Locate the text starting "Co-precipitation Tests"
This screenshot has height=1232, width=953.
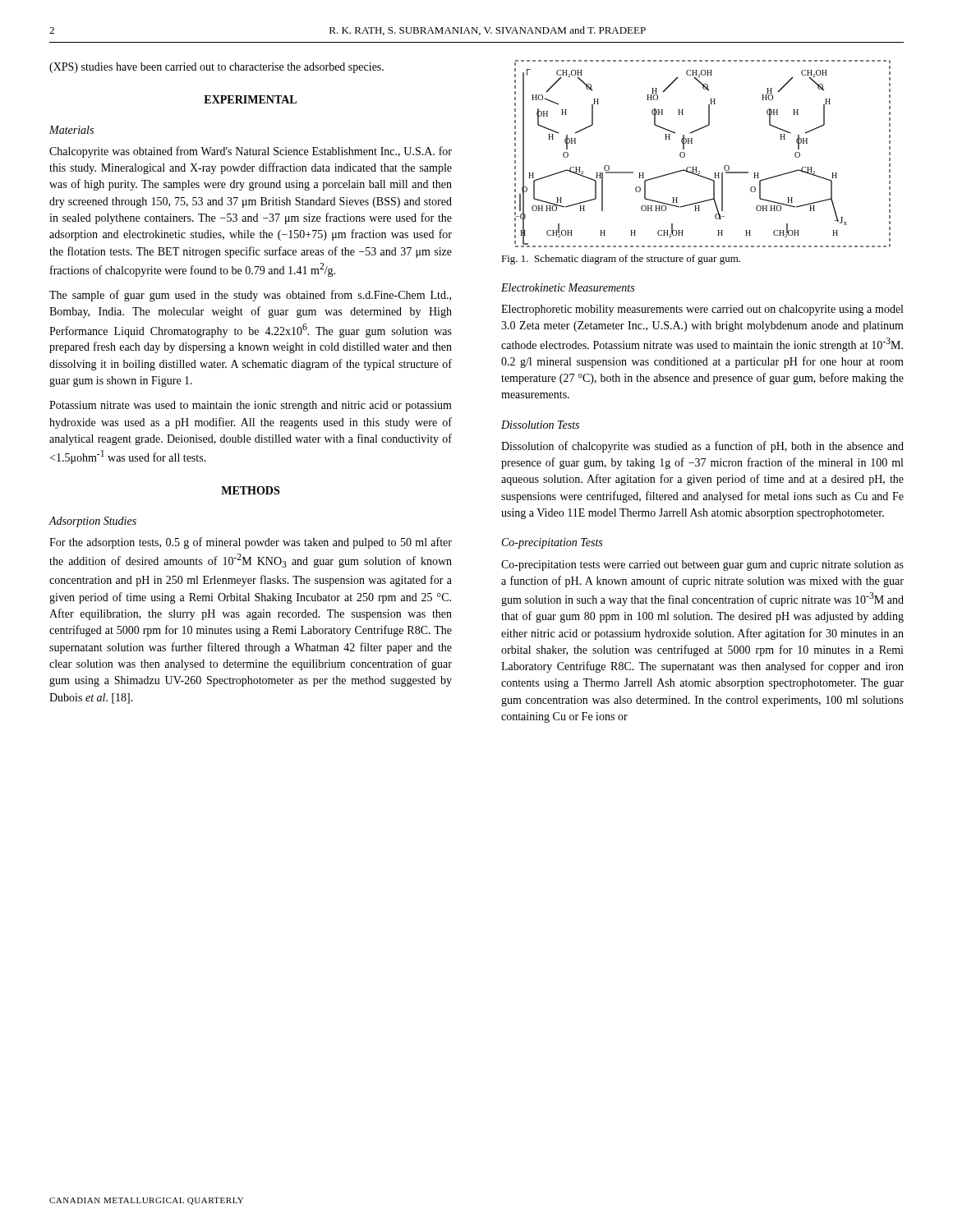pyautogui.click(x=552, y=543)
